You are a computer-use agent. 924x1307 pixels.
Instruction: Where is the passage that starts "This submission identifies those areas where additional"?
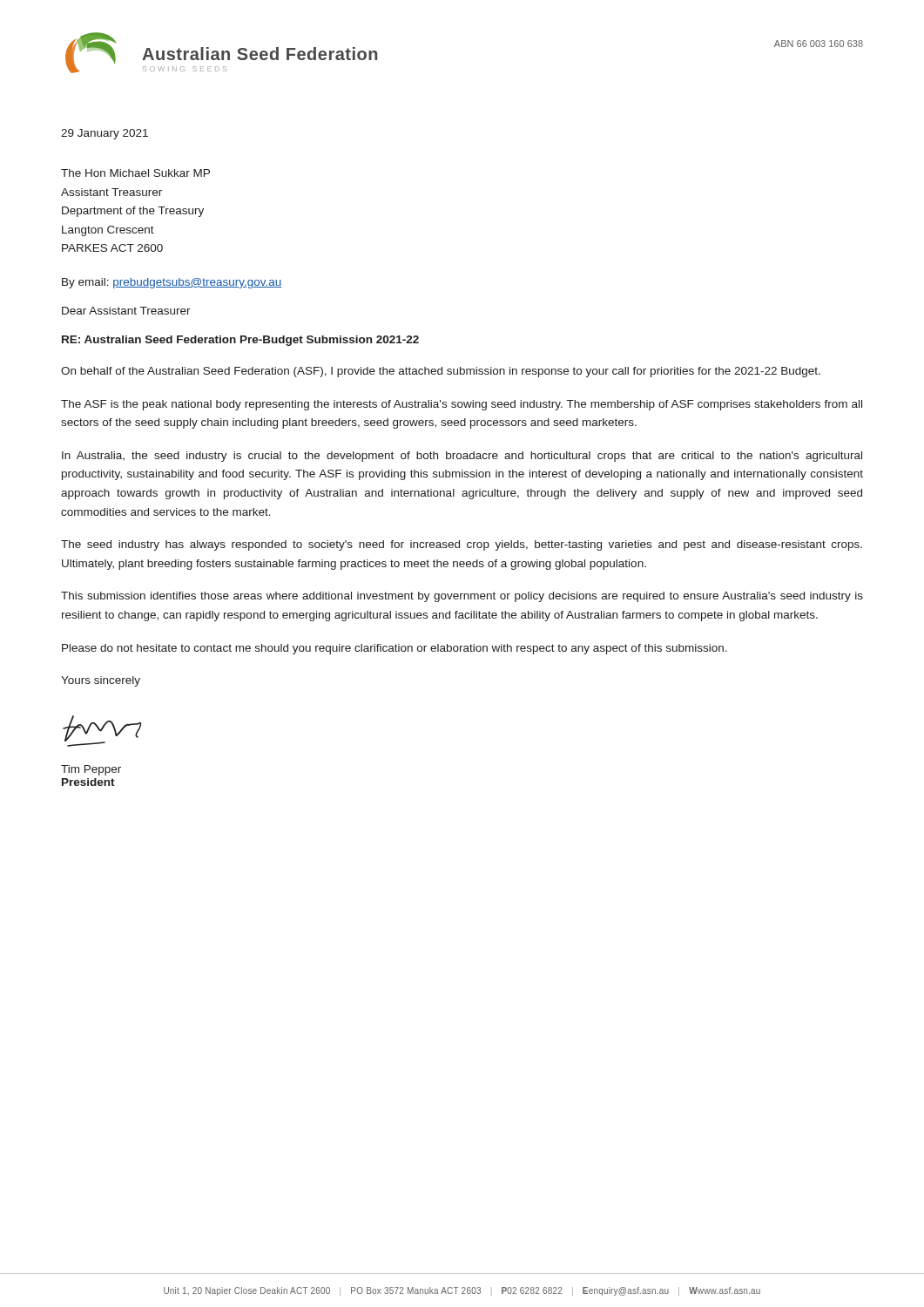(462, 605)
